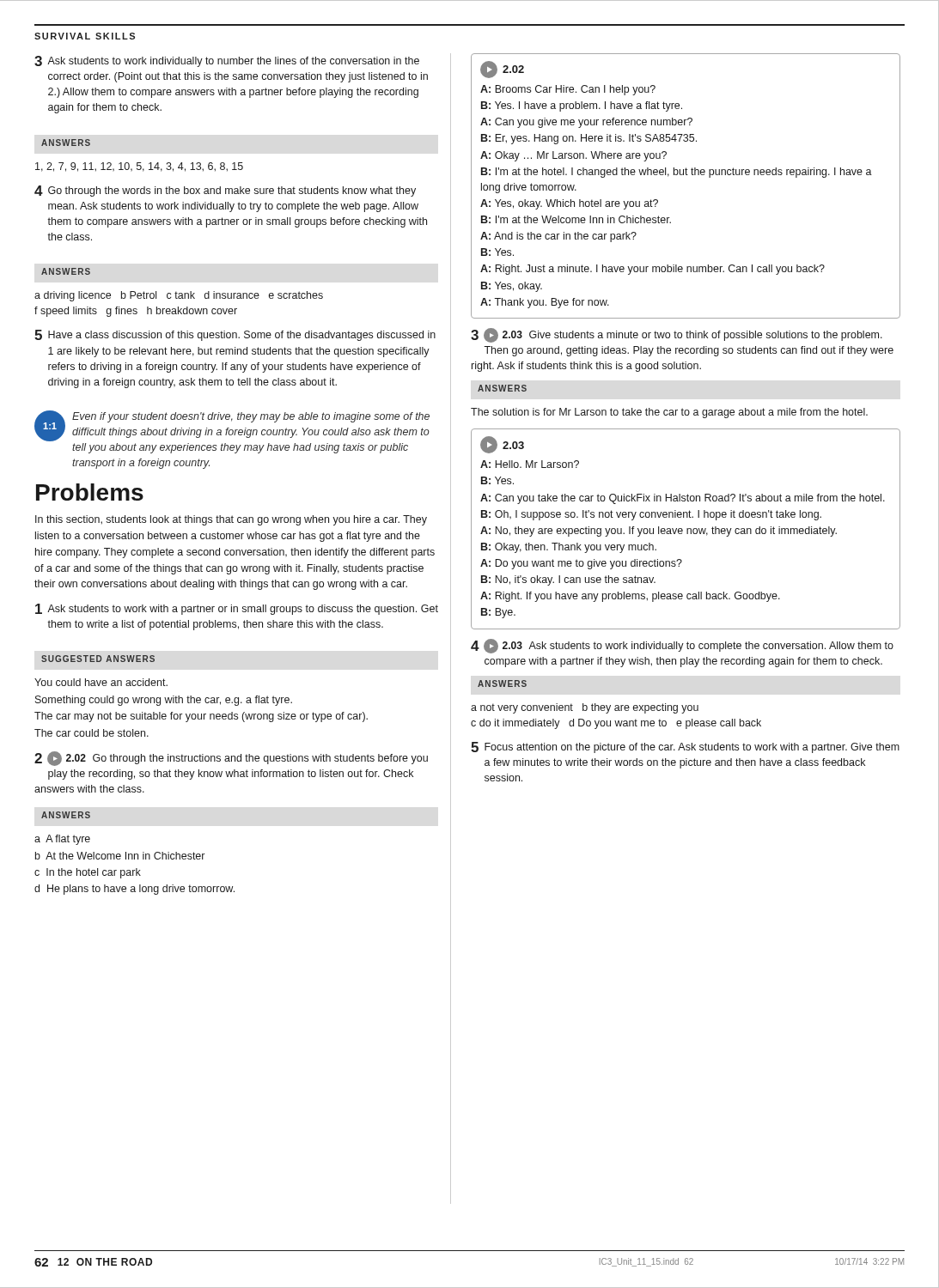This screenshot has width=939, height=1288.
Task: Where is the passage that starts "5 Have a class discussion"?
Action: [x=236, y=359]
